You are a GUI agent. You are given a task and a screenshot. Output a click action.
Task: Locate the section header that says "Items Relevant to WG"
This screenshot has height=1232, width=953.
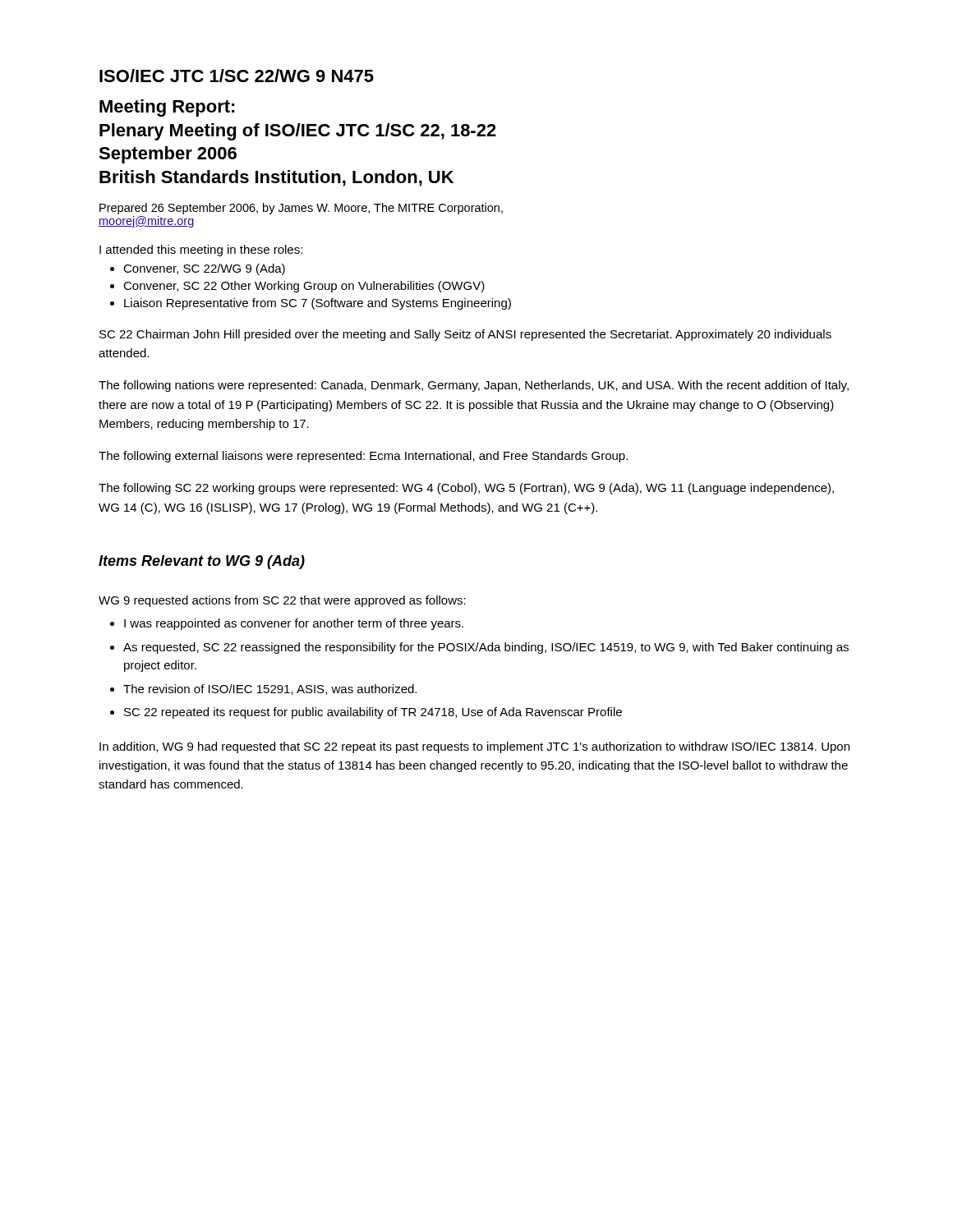coord(202,561)
